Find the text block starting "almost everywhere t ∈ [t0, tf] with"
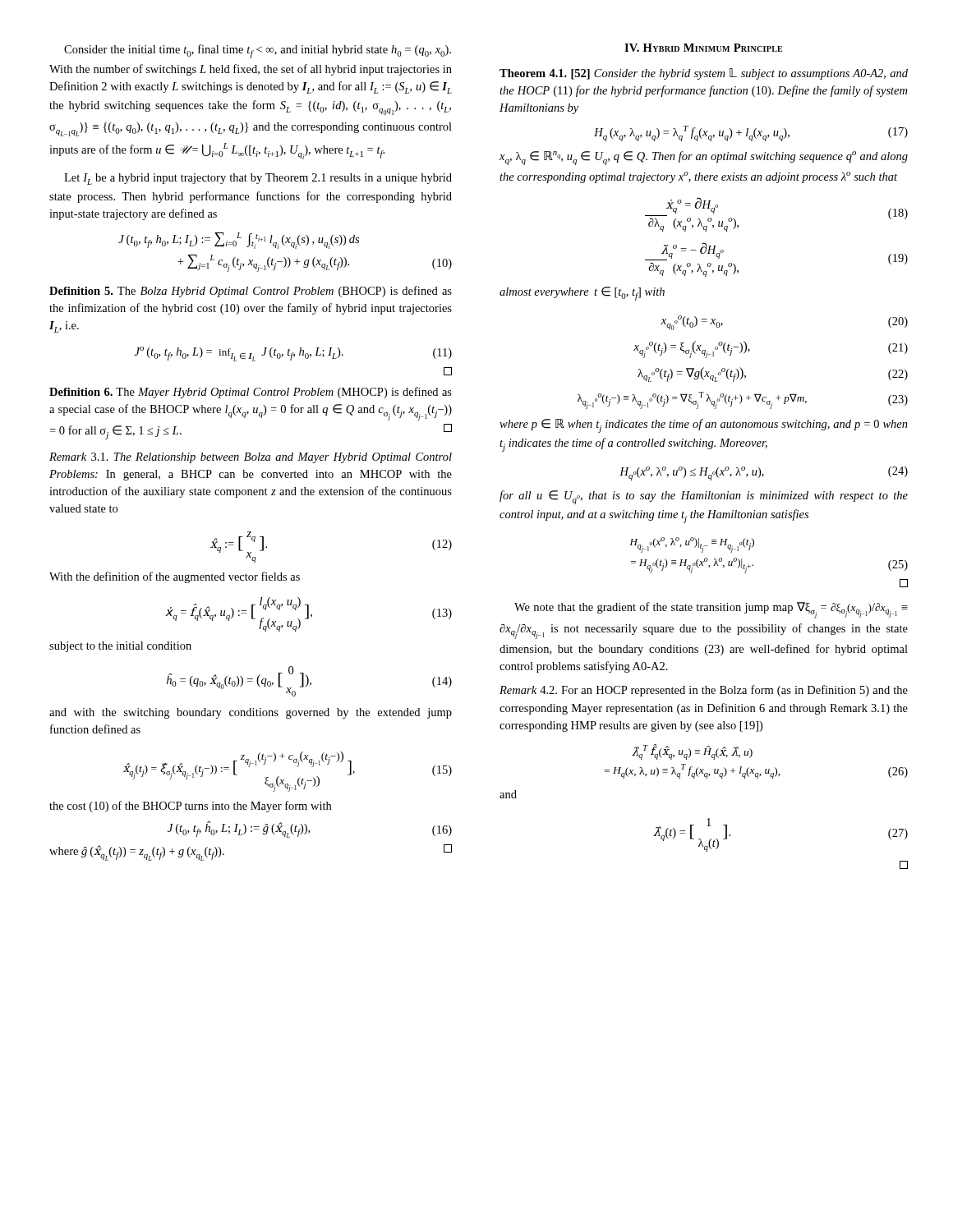 click(582, 294)
